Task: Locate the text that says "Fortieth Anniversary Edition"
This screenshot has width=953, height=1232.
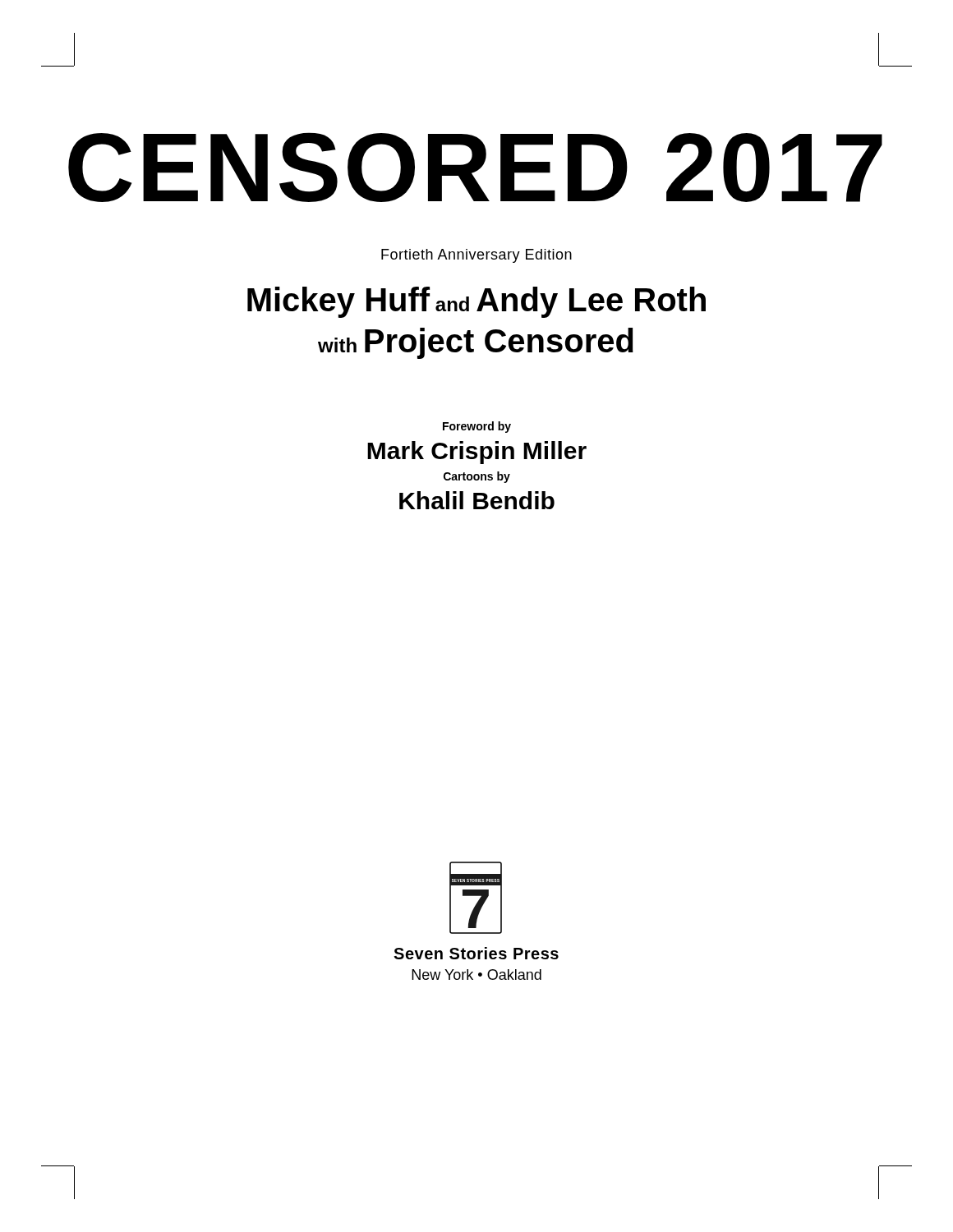Action: point(476,255)
